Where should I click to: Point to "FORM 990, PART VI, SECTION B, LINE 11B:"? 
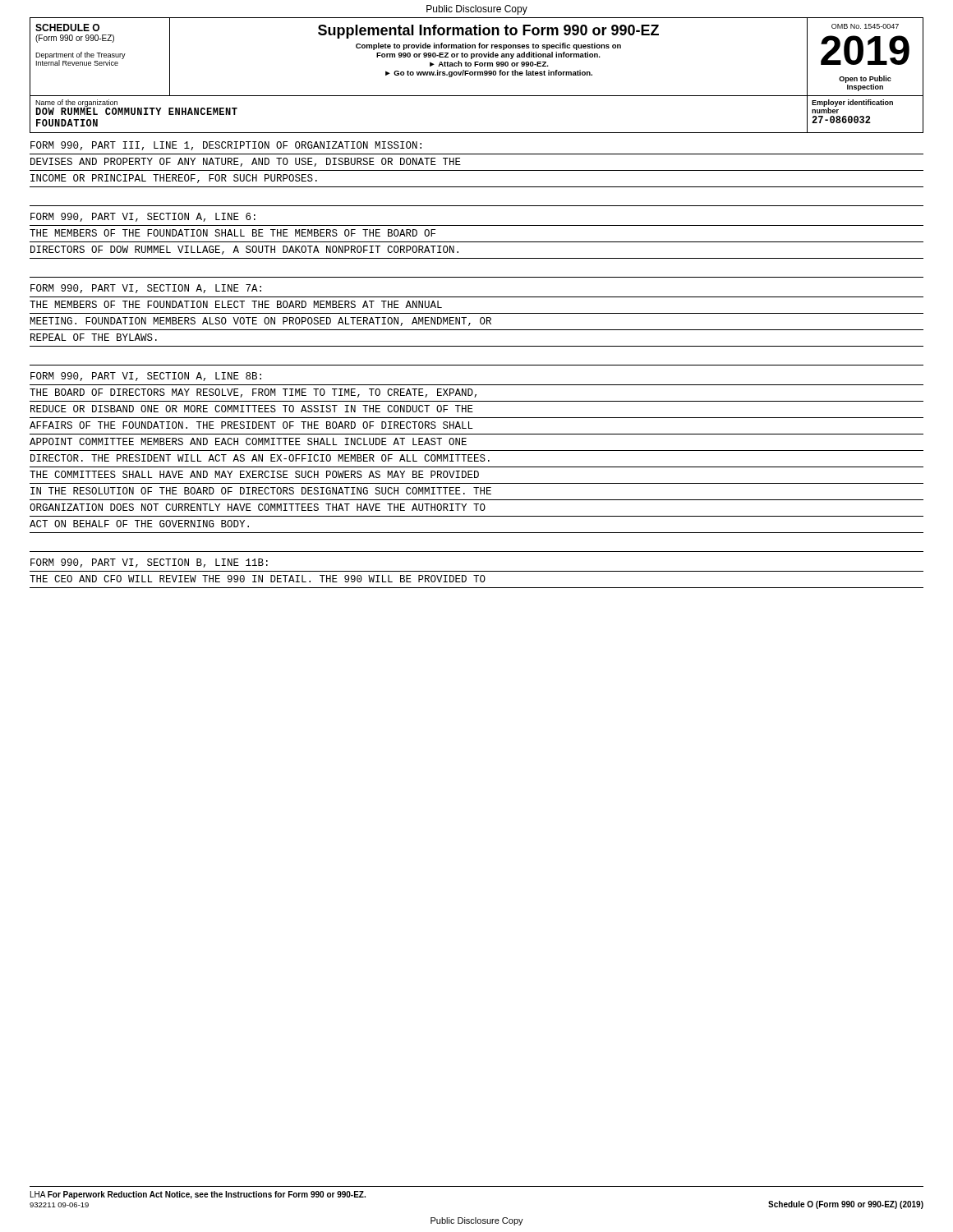point(150,563)
